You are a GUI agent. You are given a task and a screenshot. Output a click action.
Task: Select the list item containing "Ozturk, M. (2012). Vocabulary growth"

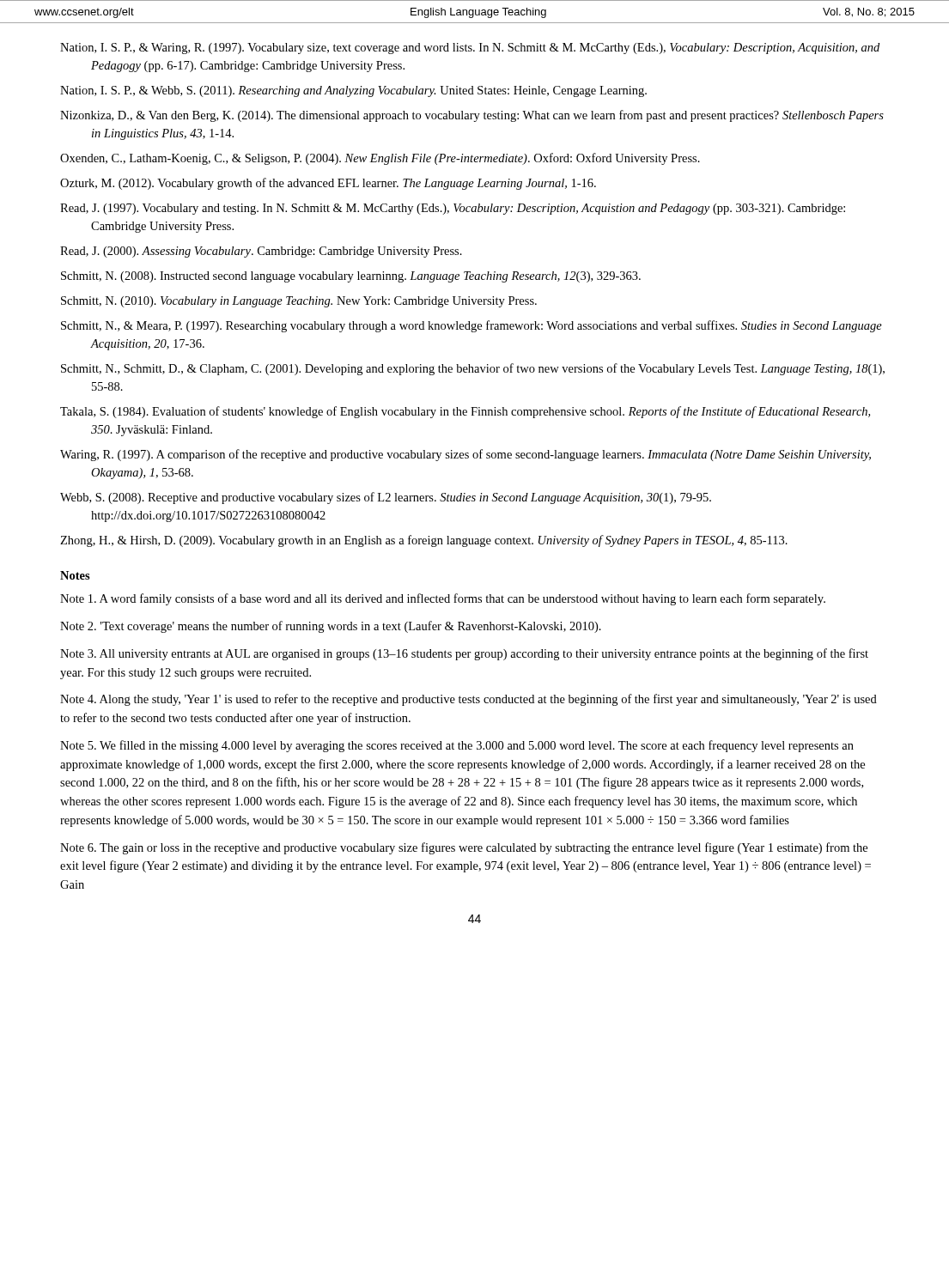328,183
